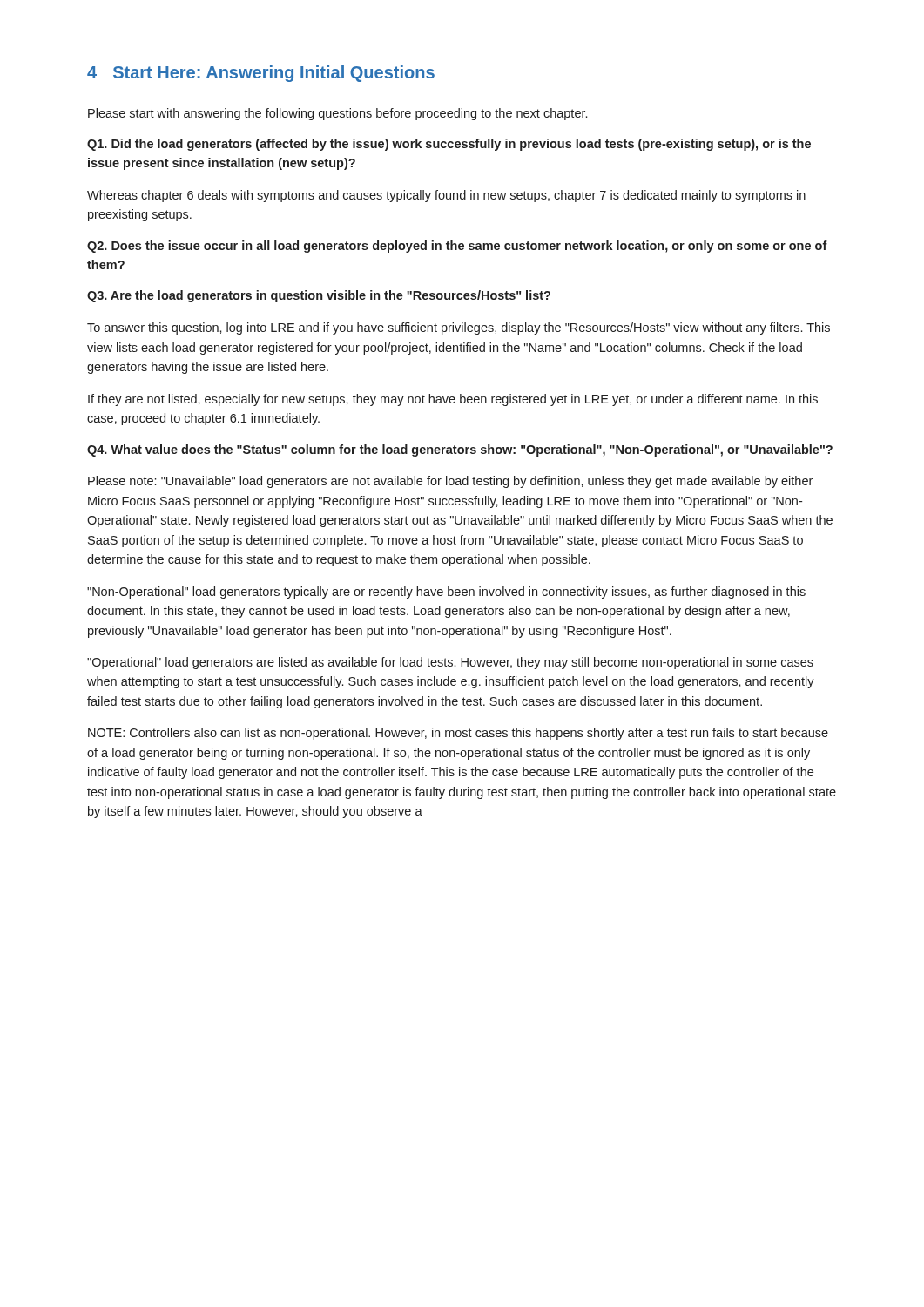Find the text block that reads "Please start with answering"
Screen dimensions: 1307x924
[x=338, y=113]
